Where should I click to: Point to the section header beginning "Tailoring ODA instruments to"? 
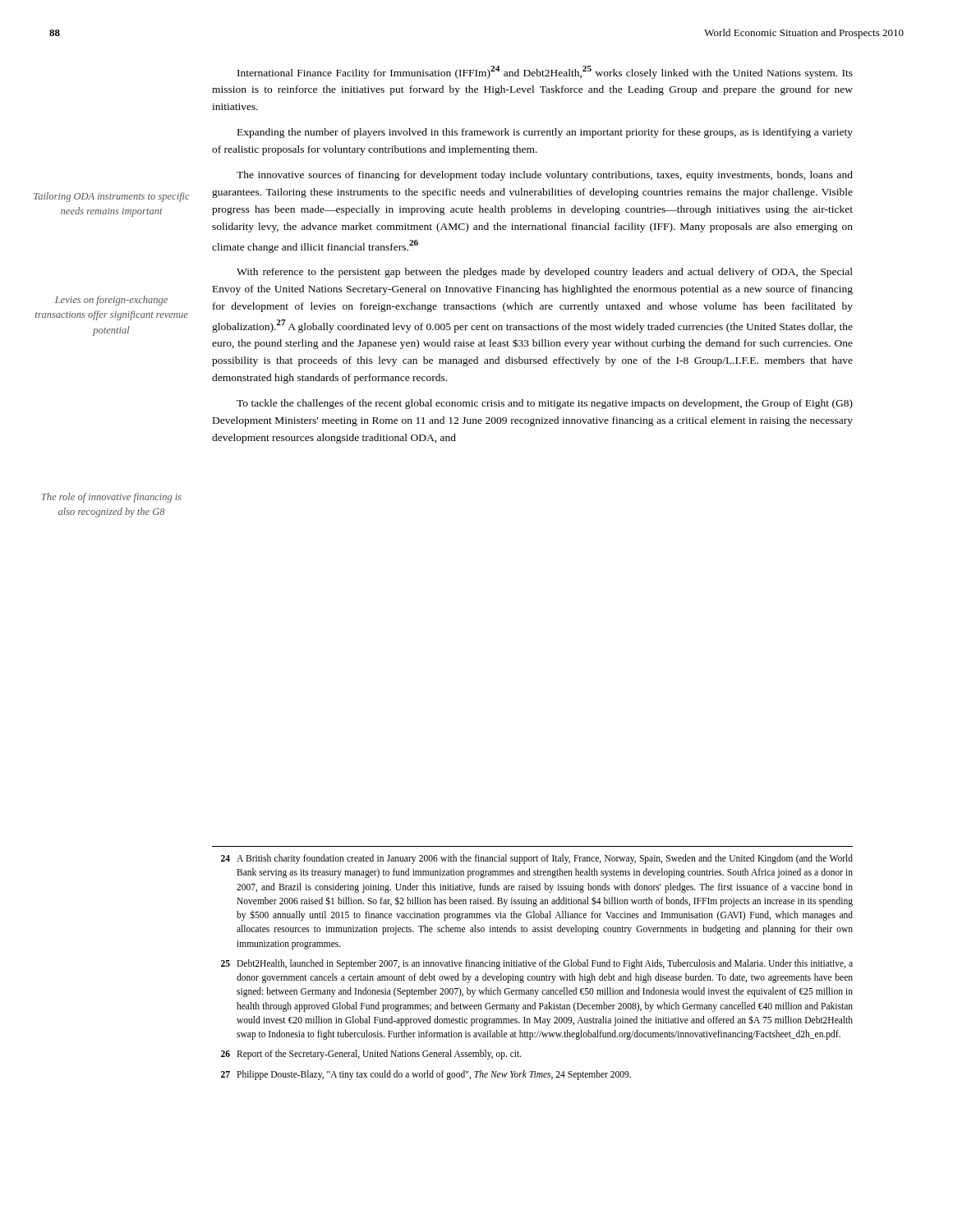[111, 204]
